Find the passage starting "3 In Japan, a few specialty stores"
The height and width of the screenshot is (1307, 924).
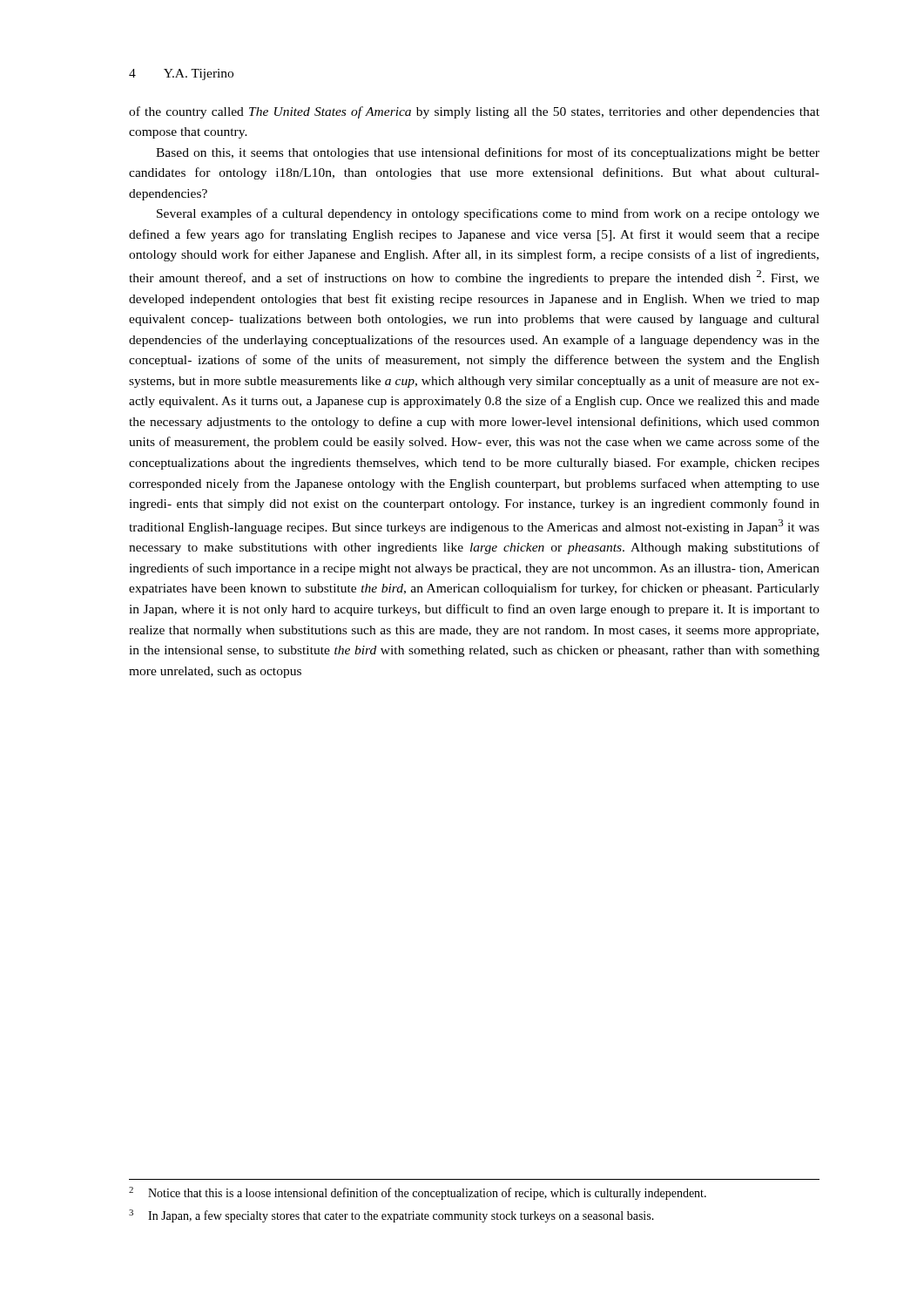click(474, 1216)
